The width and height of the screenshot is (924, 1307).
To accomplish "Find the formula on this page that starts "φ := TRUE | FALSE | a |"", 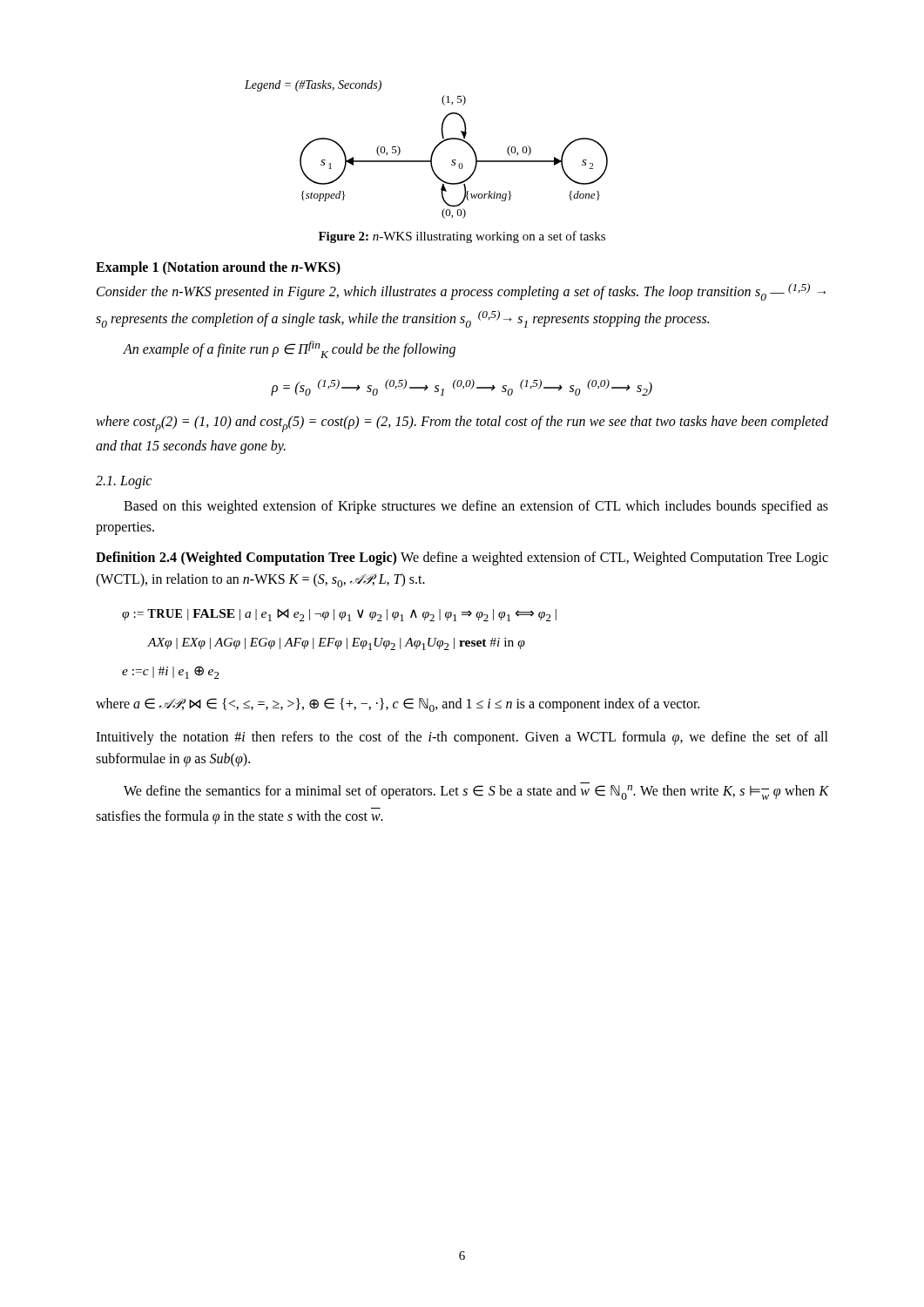I will 462,643.
